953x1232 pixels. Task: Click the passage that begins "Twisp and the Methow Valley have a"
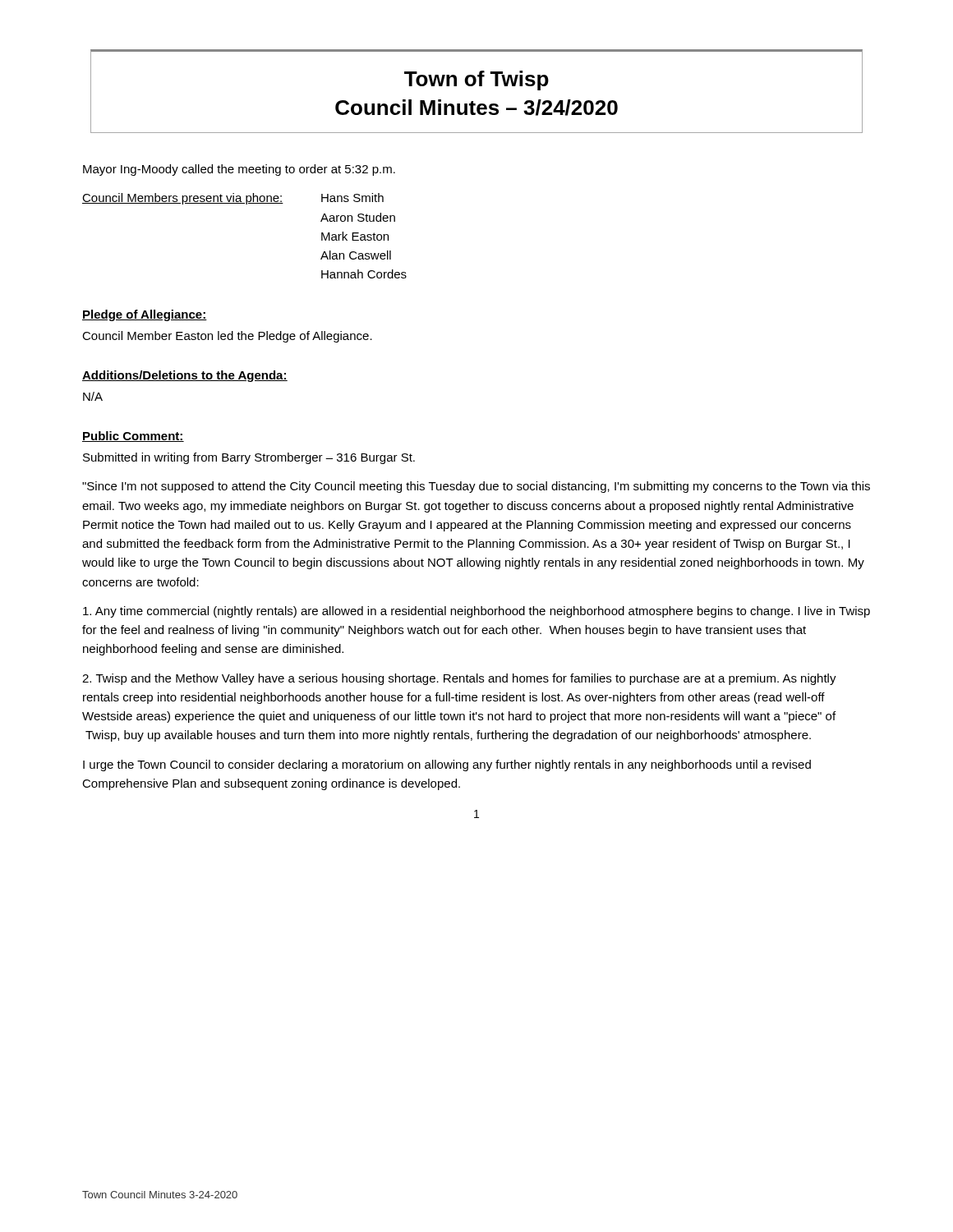[x=459, y=706]
